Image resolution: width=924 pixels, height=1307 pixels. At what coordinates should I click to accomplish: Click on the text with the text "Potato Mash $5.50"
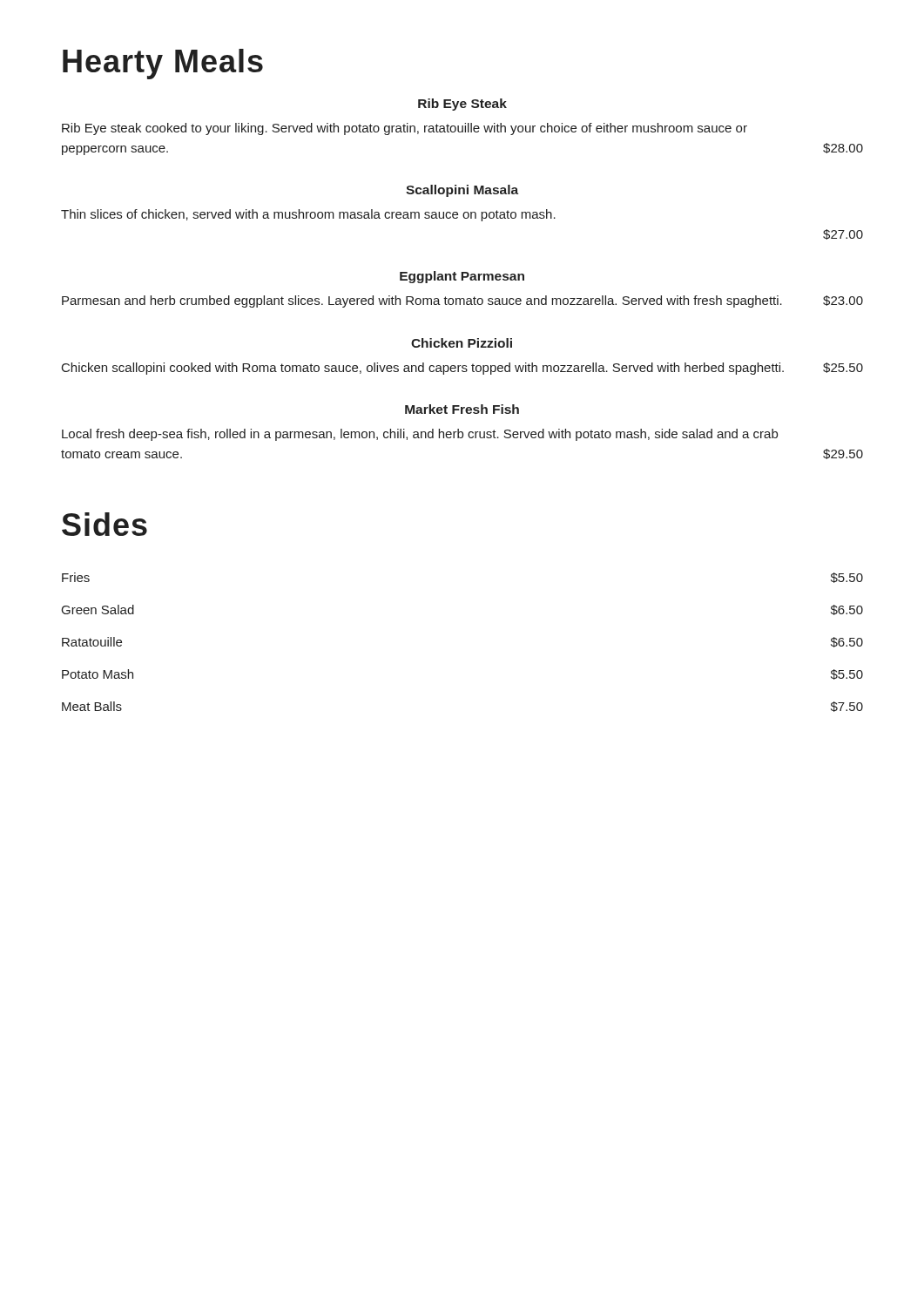point(107,674)
